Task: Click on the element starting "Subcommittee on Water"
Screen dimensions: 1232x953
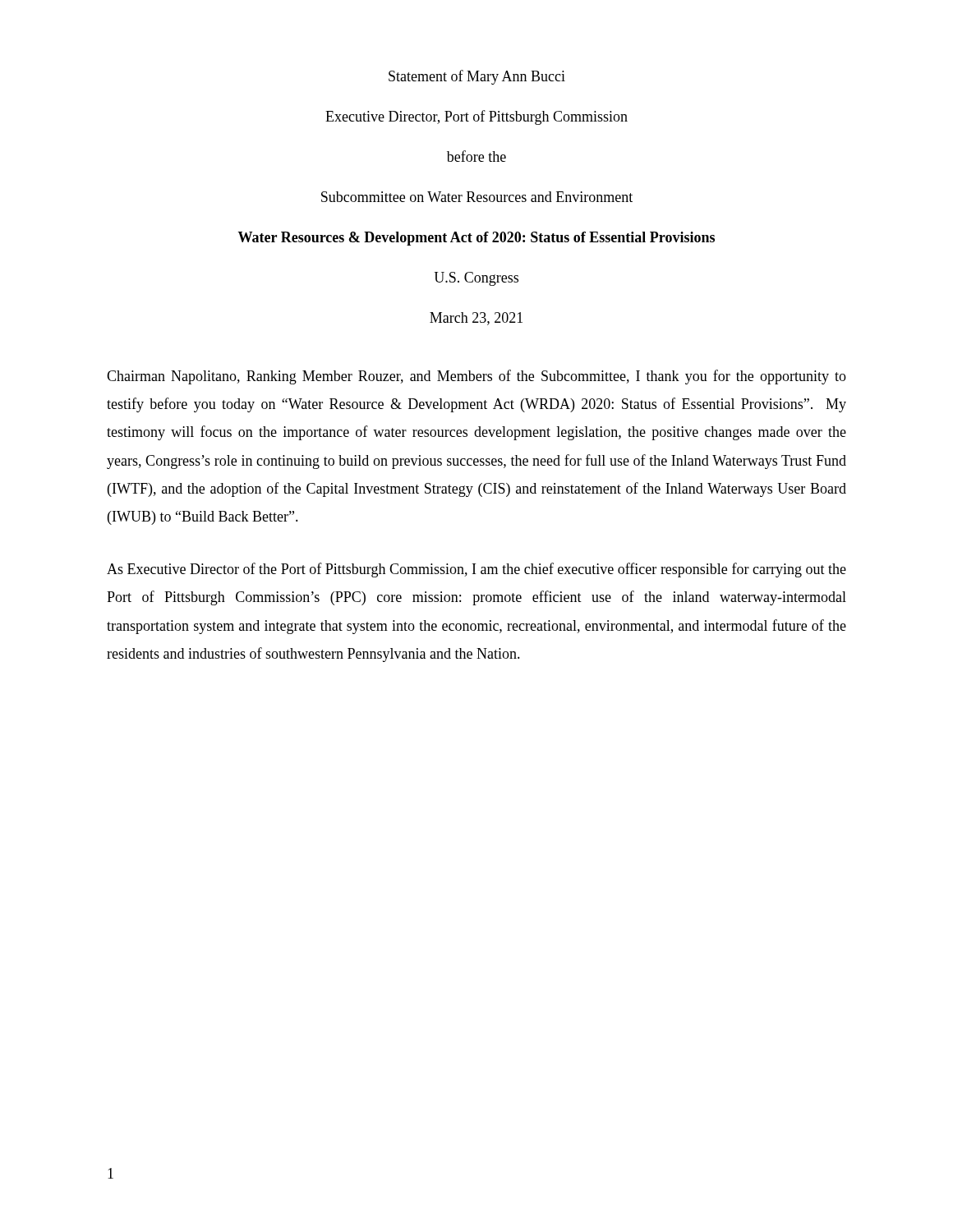Action: 476,197
